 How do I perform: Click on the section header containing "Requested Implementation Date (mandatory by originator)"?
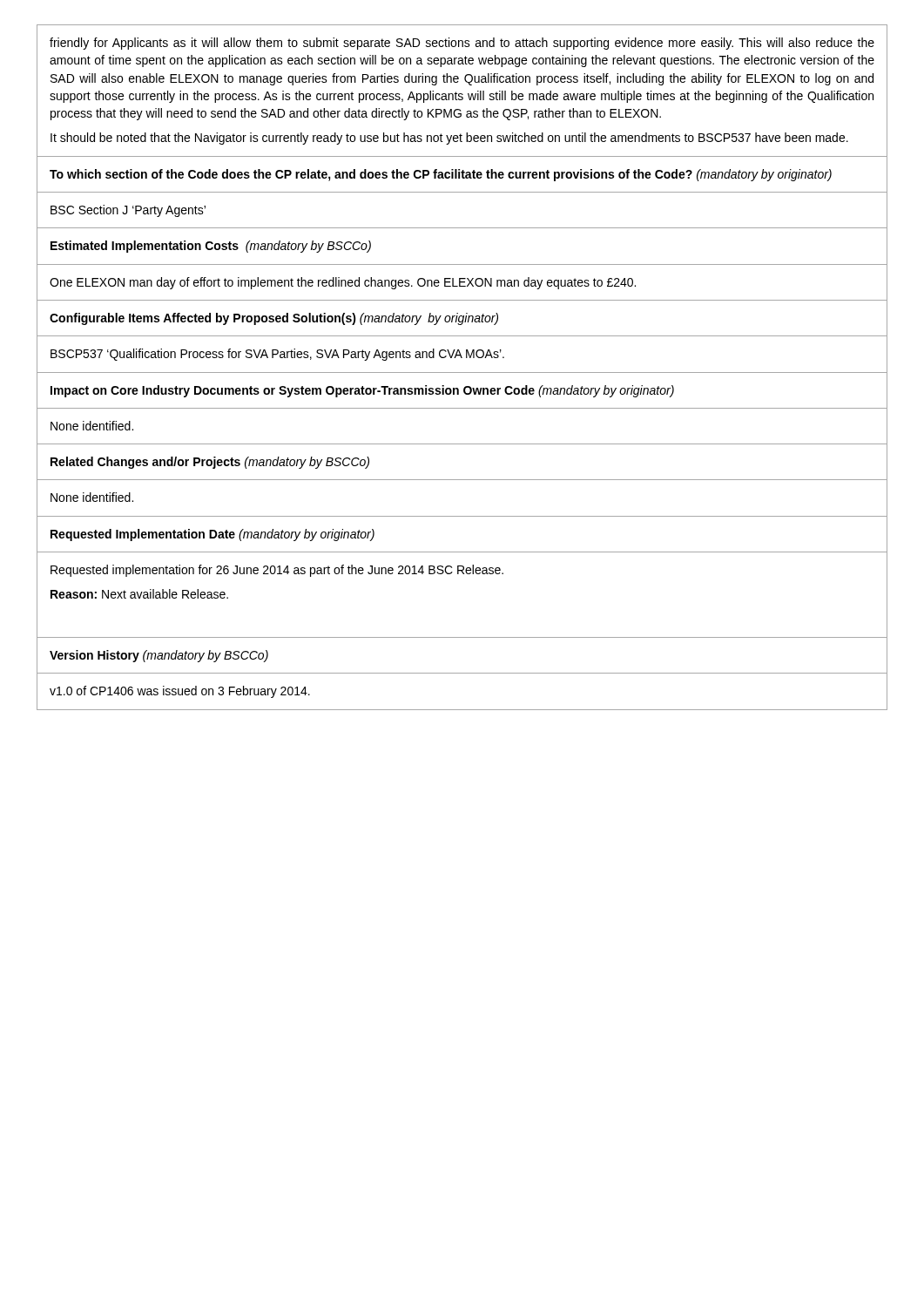(x=212, y=535)
